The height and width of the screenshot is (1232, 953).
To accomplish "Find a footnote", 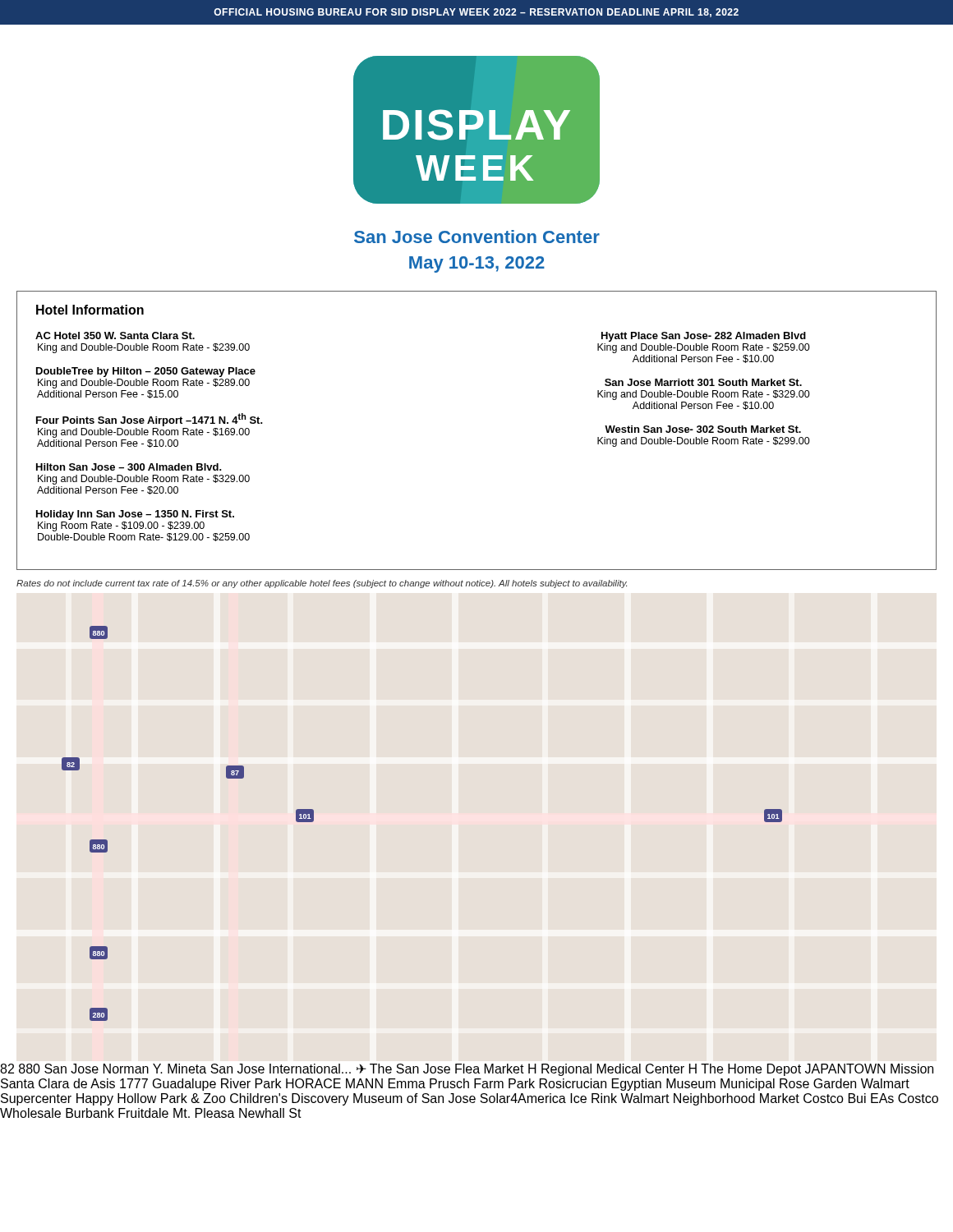I will pos(322,583).
